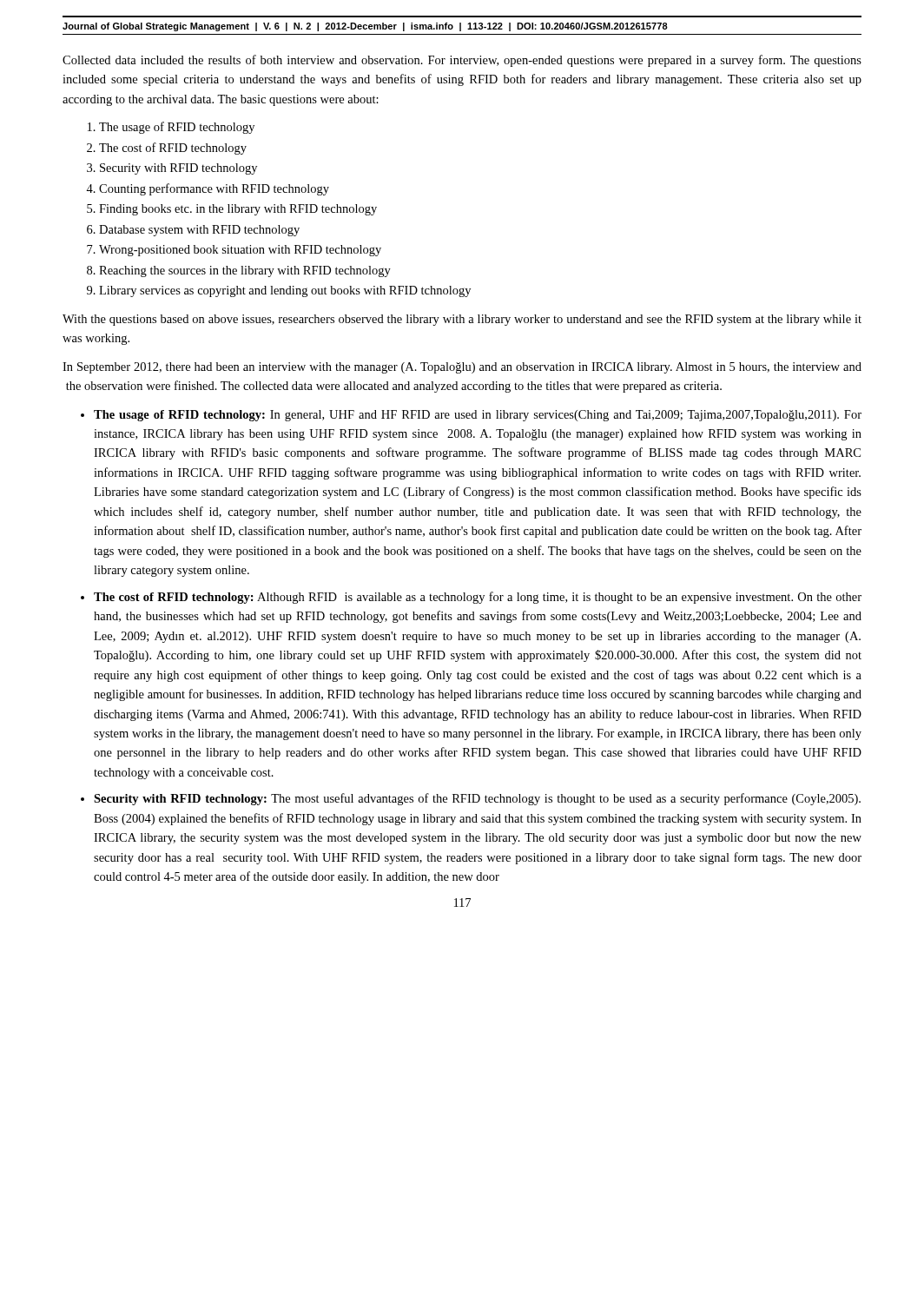
Task: Locate the list item that says "Database system with RFID technology"
Action: (x=199, y=231)
